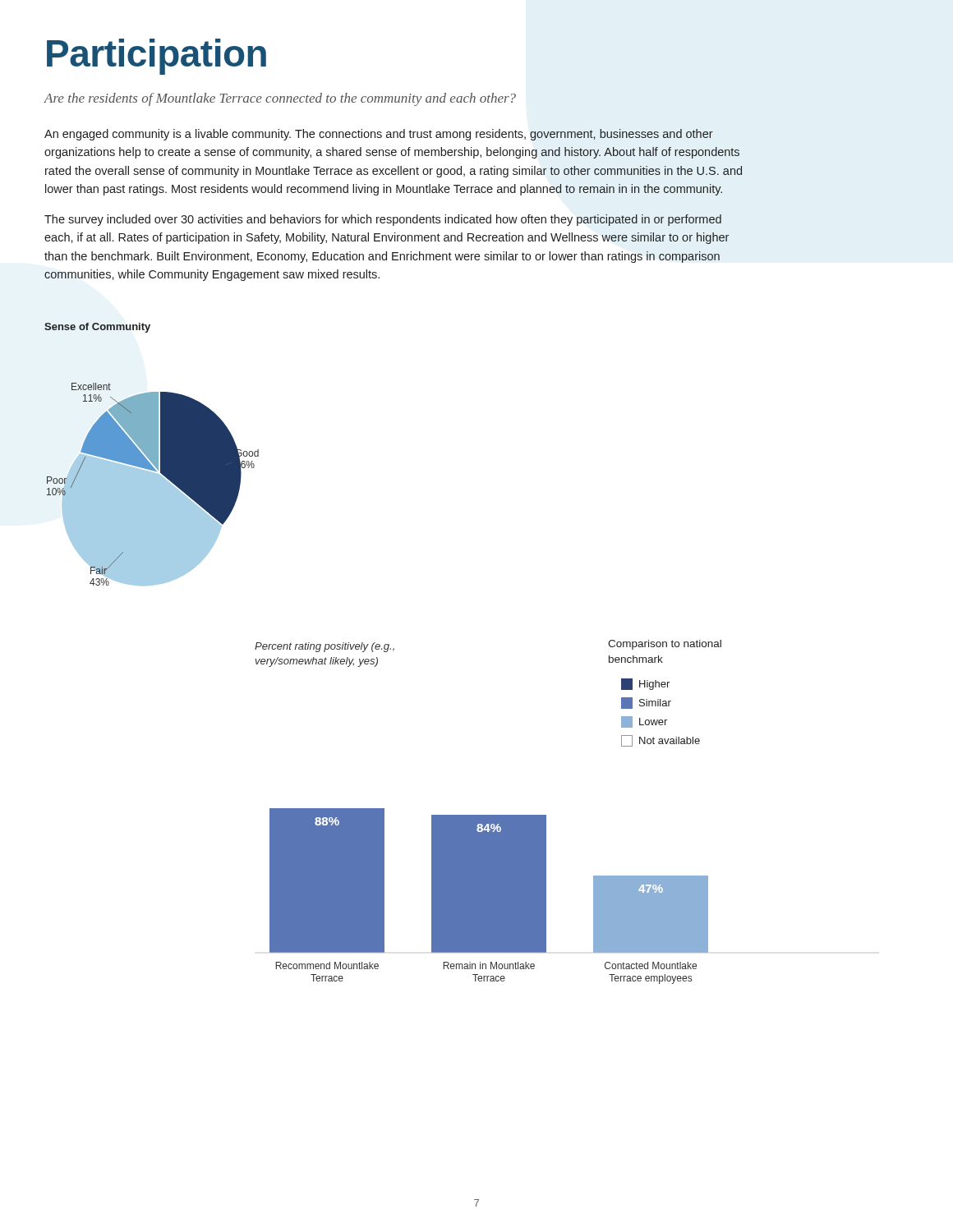Where does it say "Percent rating positively (e.g., very/somewhat likely, yes)"?
The image size is (953, 1232).
[x=341, y=654]
